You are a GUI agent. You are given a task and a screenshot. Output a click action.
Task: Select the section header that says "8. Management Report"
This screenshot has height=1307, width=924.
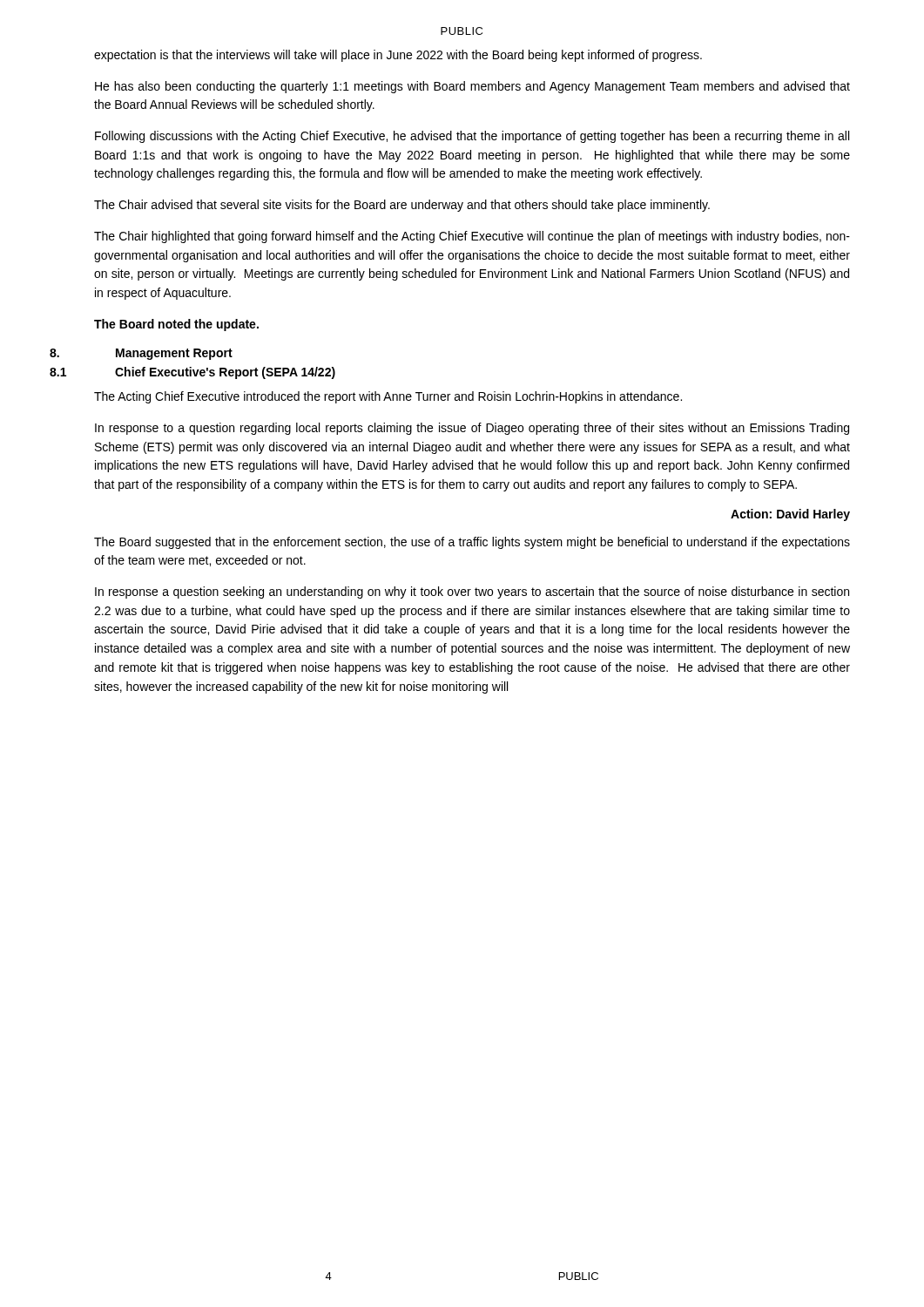click(x=141, y=353)
